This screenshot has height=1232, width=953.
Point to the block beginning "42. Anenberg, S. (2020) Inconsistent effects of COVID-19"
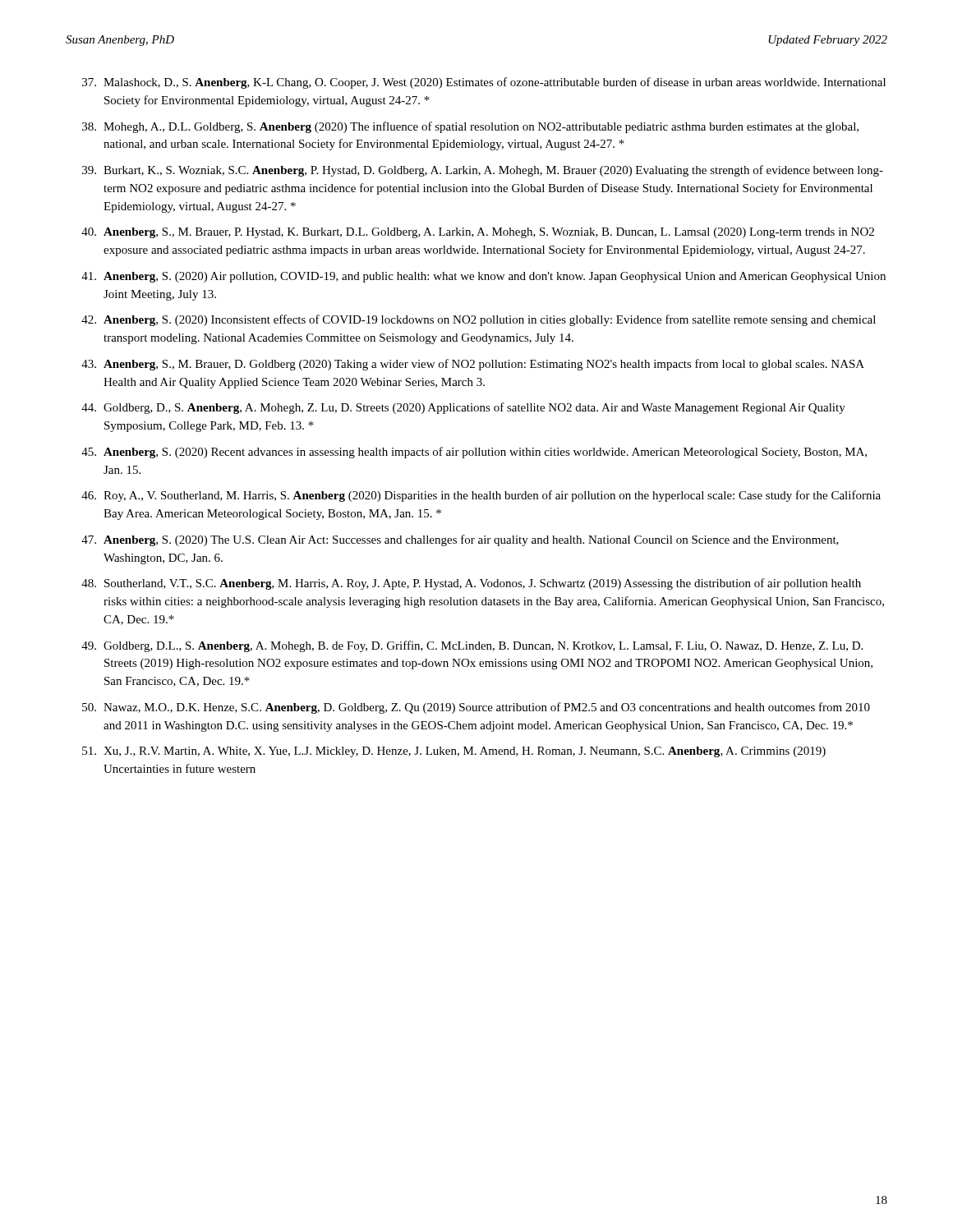(476, 329)
